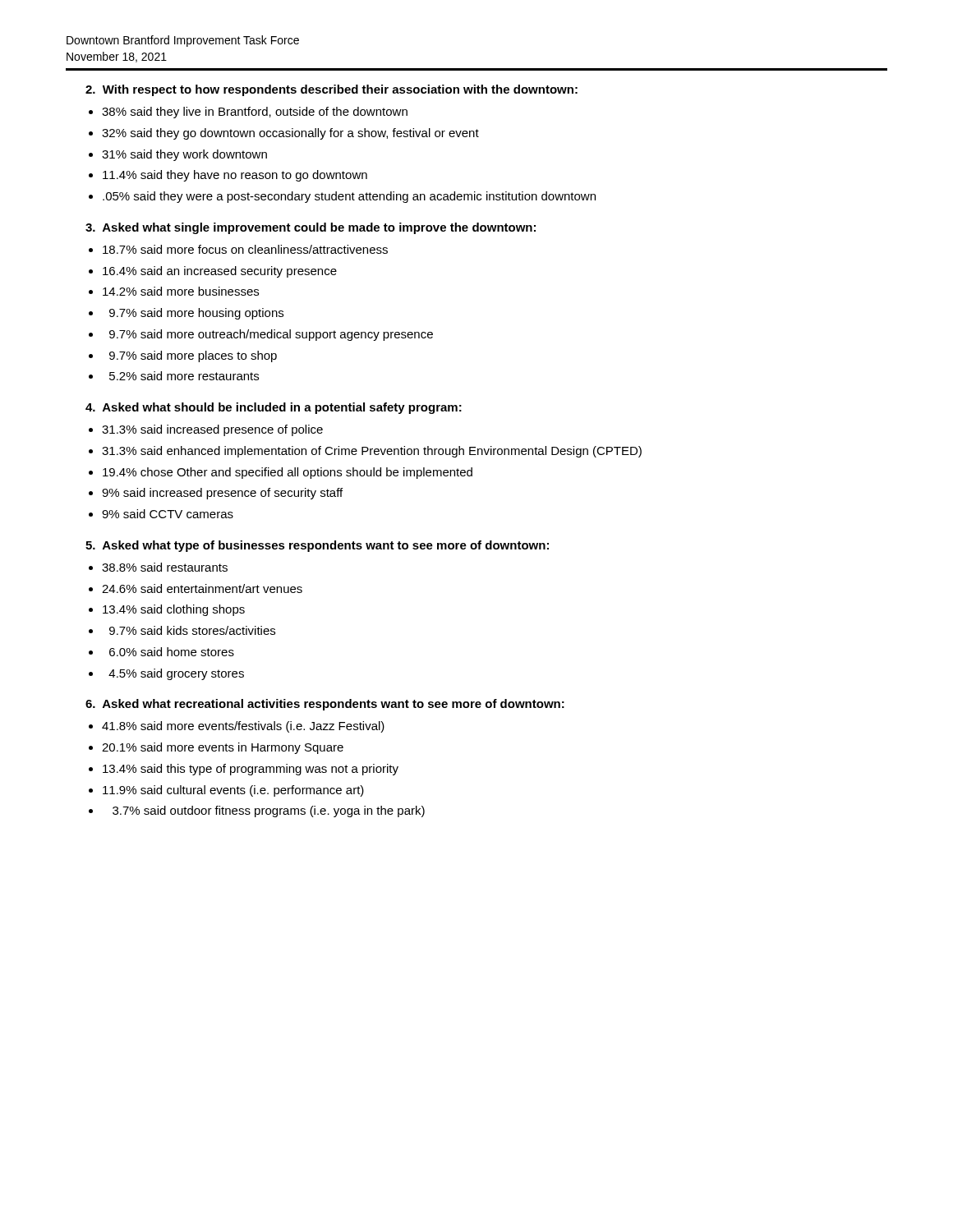This screenshot has height=1232, width=953.
Task: Click on the list item that reads "9.7% said more places to shop"
Action: (x=190, y=355)
